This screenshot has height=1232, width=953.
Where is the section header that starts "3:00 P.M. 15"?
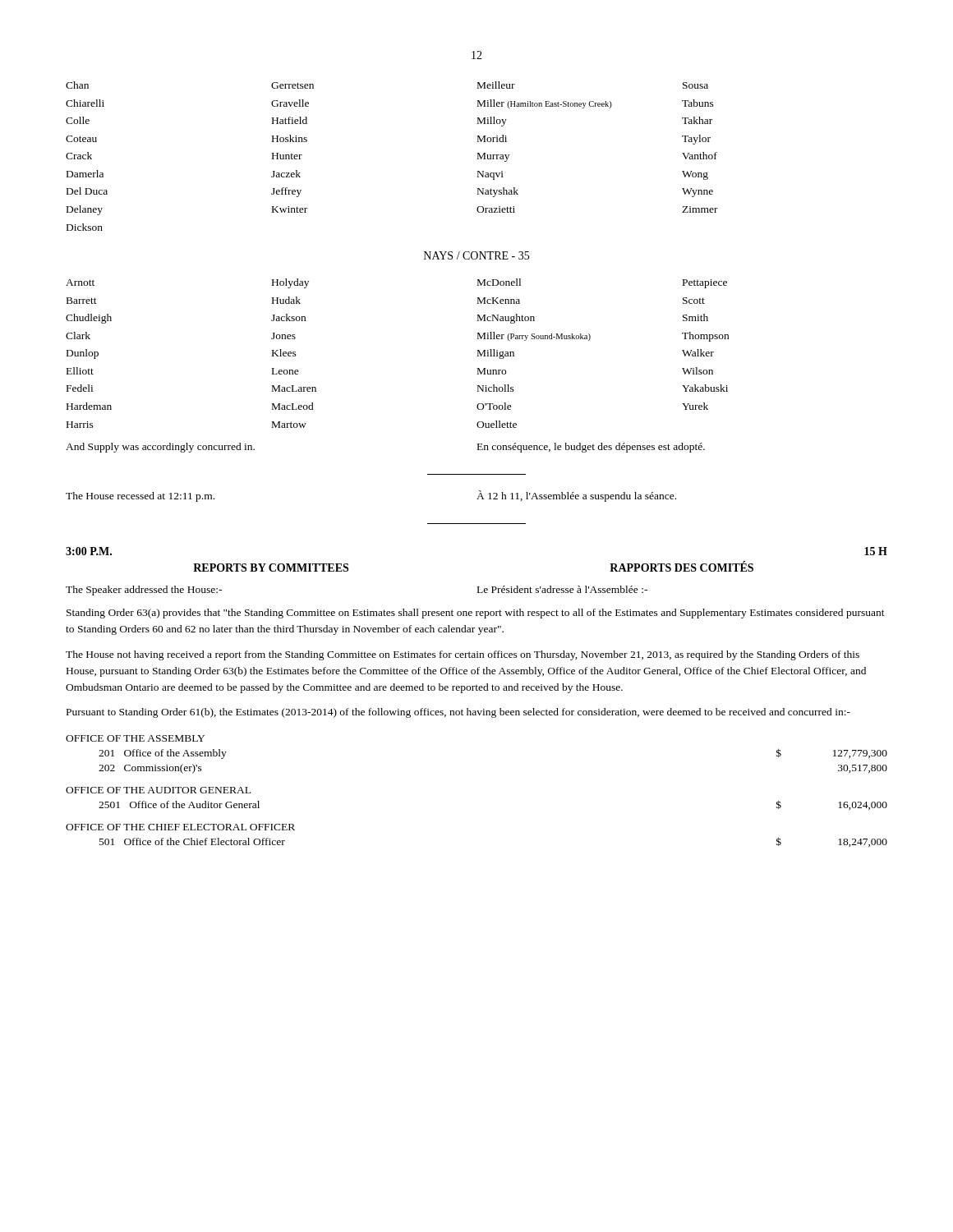82,551
